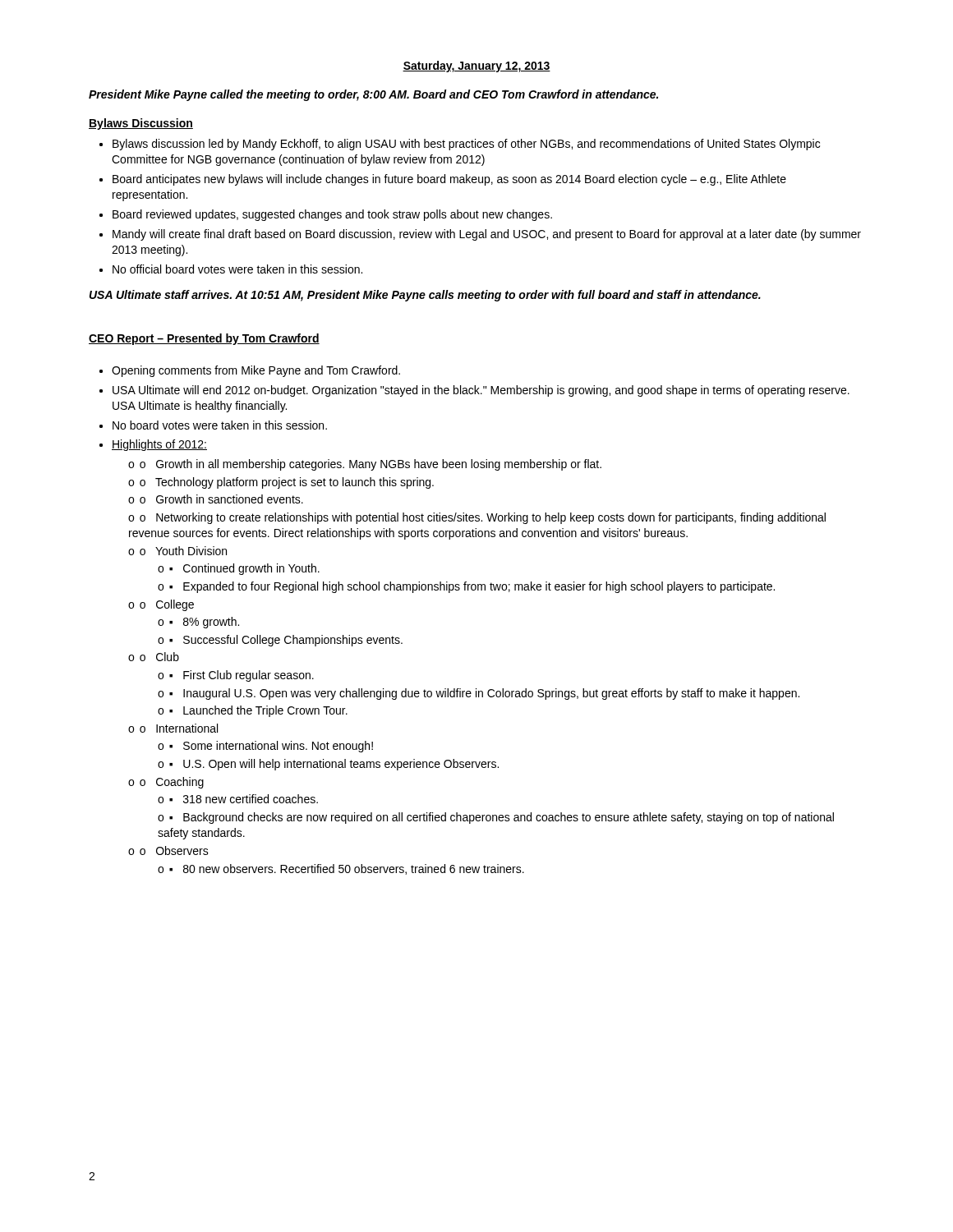Select the title
This screenshot has width=953, height=1232.
[x=476, y=66]
